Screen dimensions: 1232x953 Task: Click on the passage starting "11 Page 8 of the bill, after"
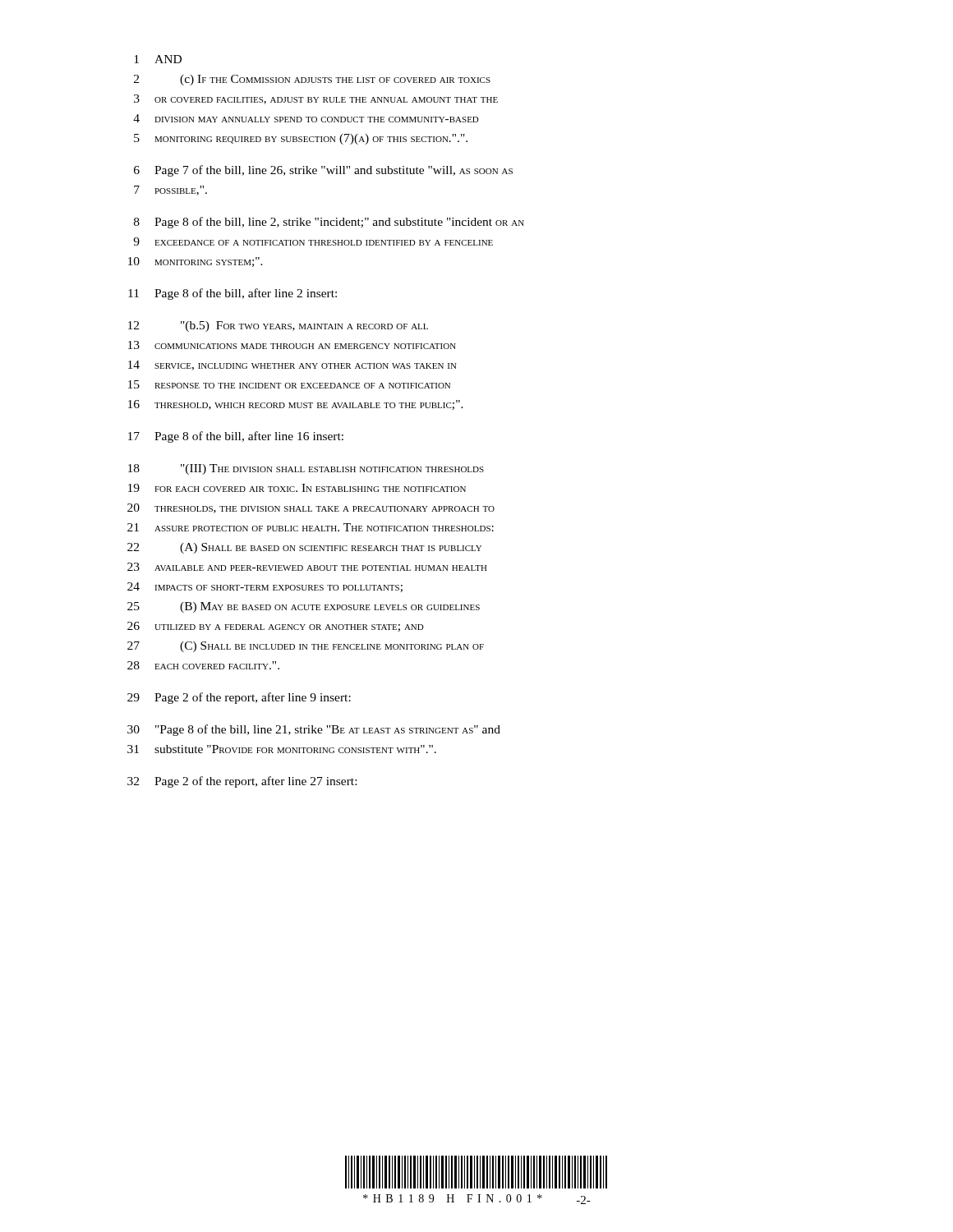click(x=232, y=294)
